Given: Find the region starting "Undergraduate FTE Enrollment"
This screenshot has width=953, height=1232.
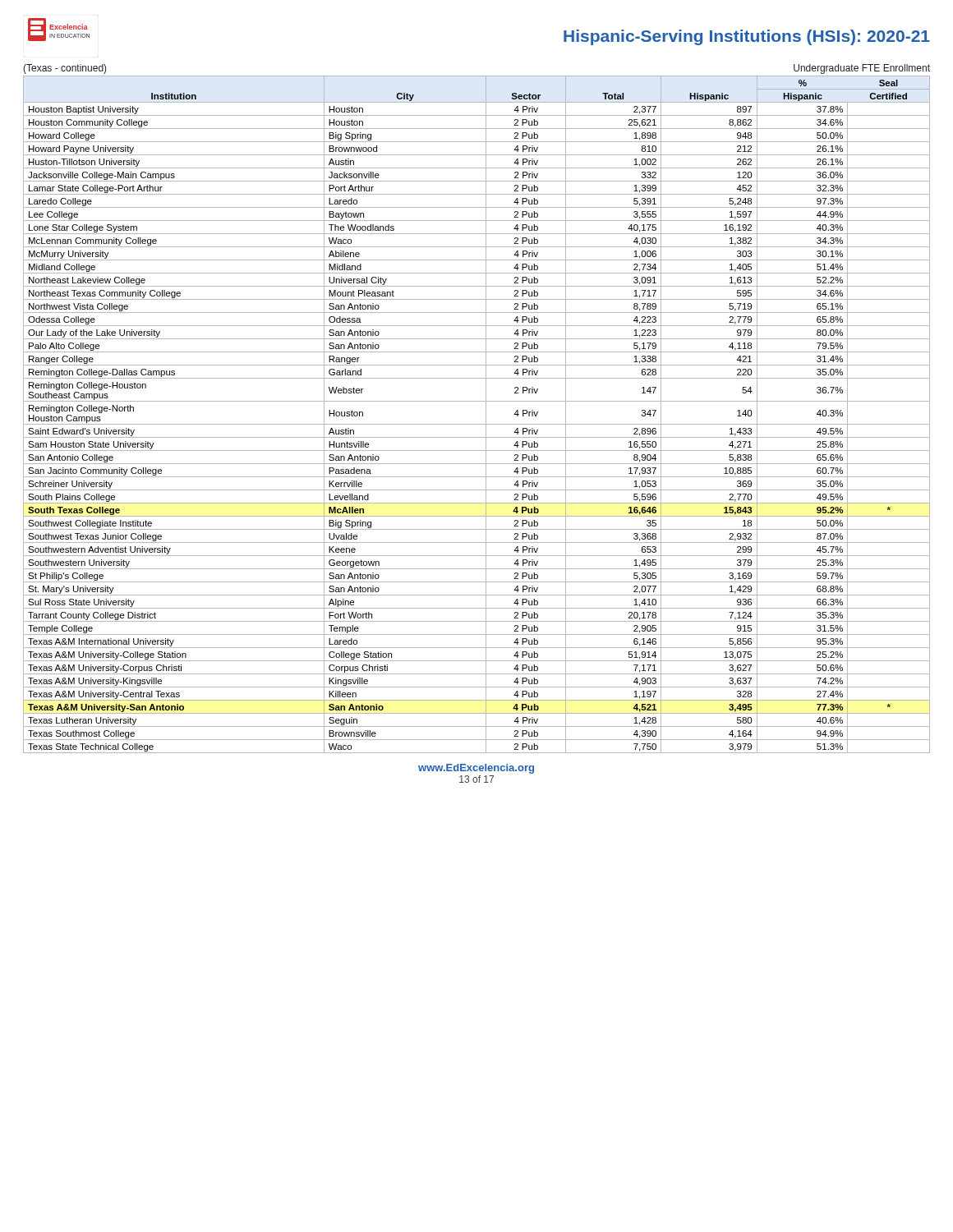Looking at the screenshot, I should (862, 68).
